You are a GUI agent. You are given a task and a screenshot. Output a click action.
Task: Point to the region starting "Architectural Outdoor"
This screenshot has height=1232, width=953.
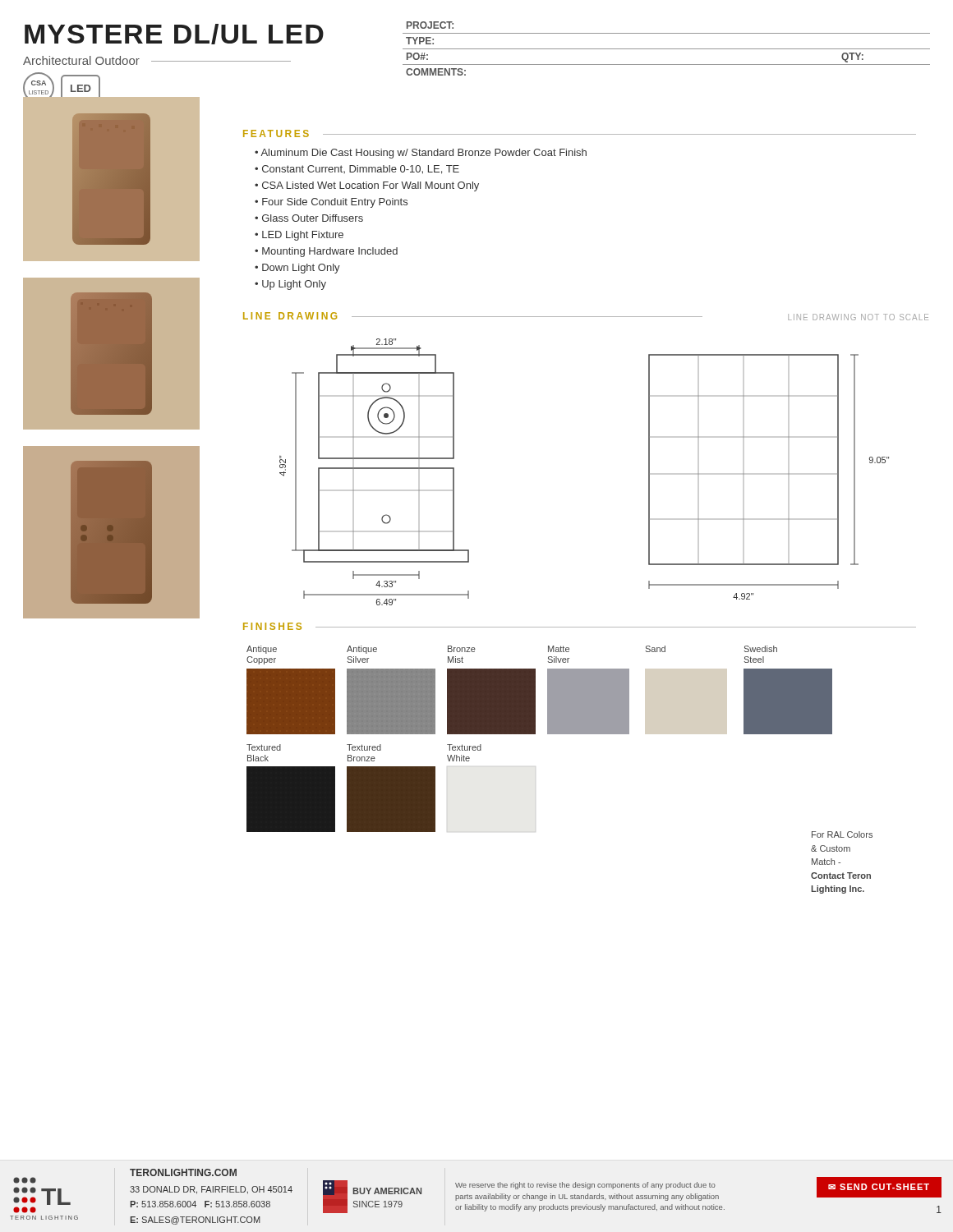coord(157,60)
